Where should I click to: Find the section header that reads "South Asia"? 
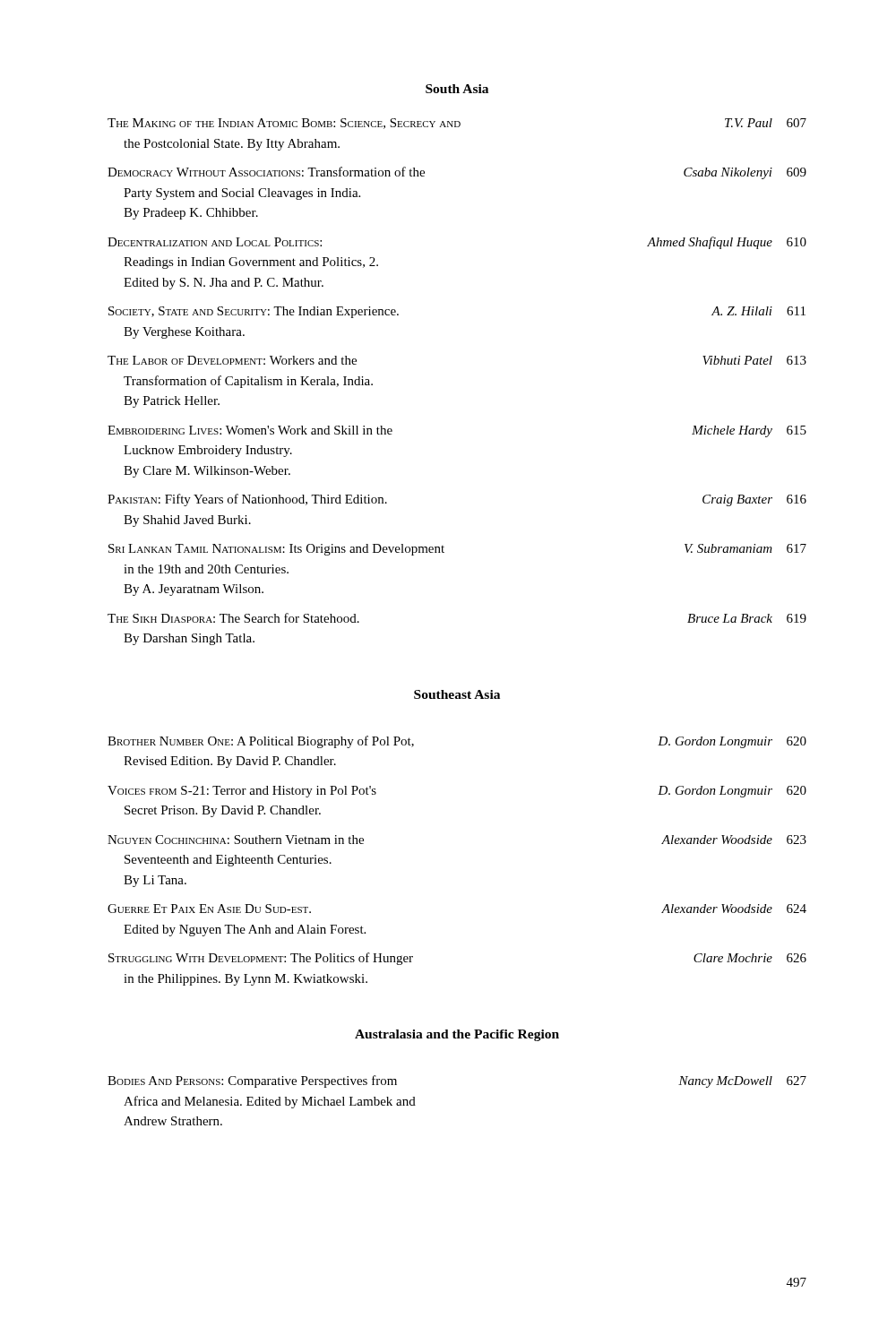coord(457,88)
